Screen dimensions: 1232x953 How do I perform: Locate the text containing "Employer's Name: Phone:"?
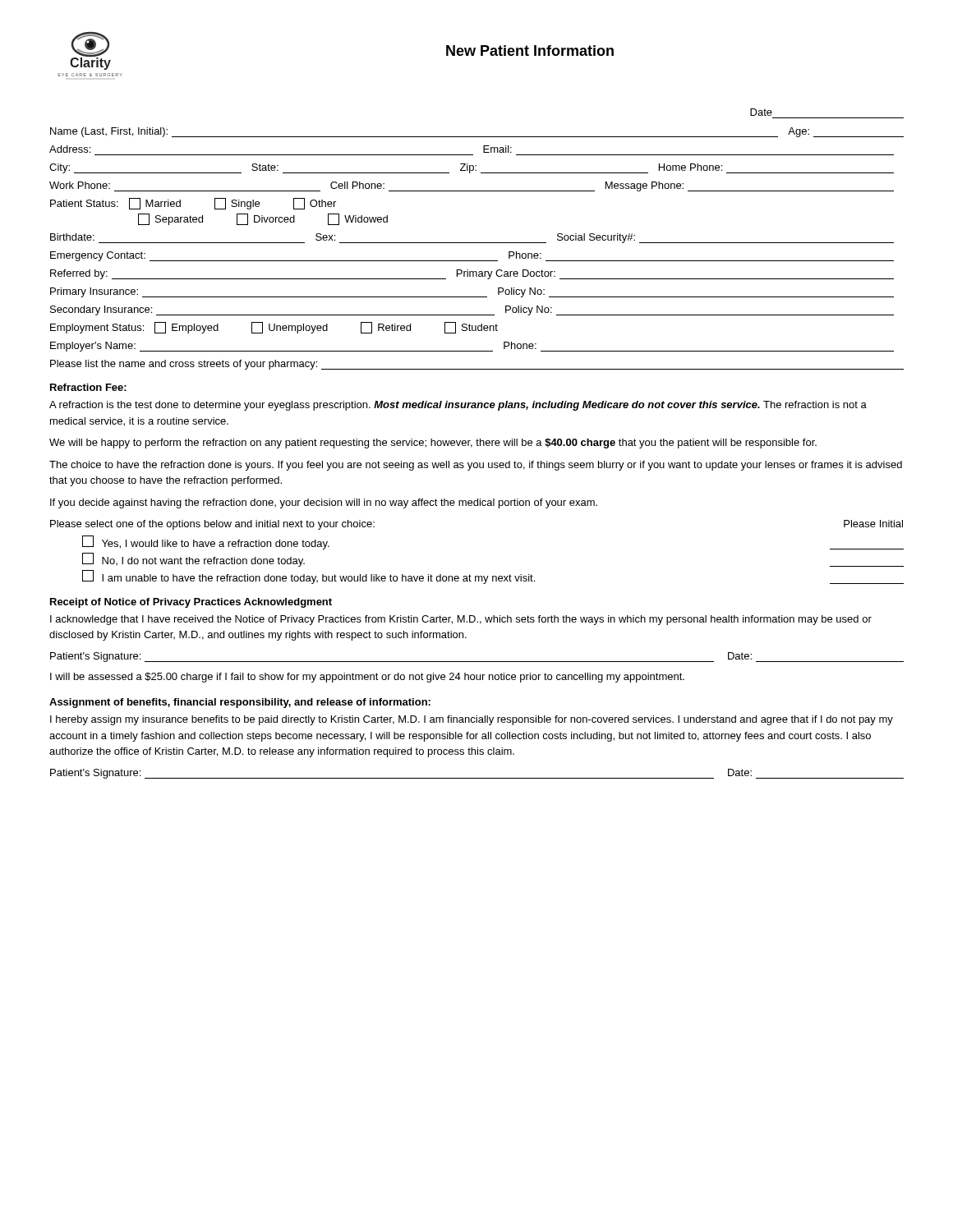pos(472,345)
